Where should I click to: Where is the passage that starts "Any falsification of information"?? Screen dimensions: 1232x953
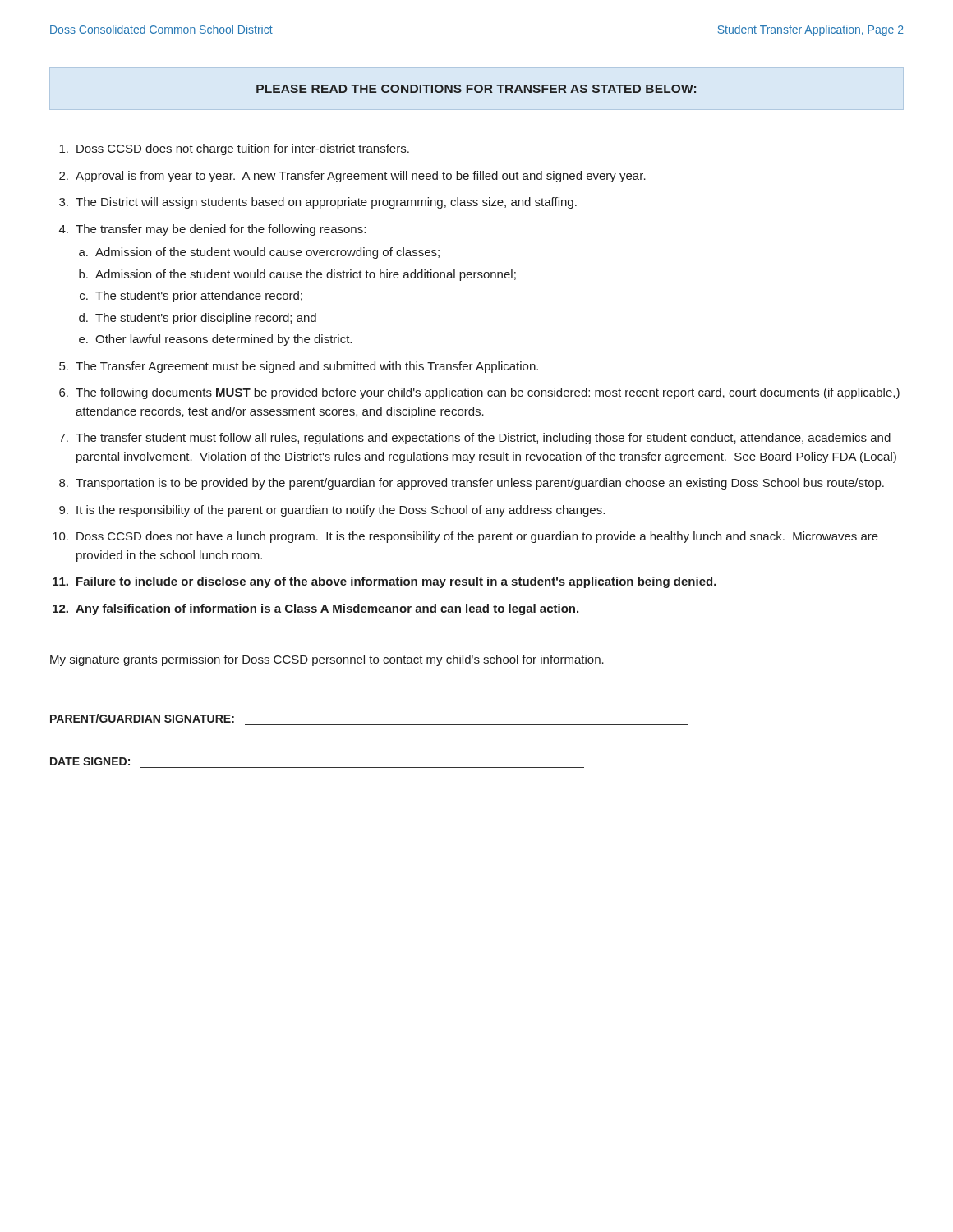327,608
